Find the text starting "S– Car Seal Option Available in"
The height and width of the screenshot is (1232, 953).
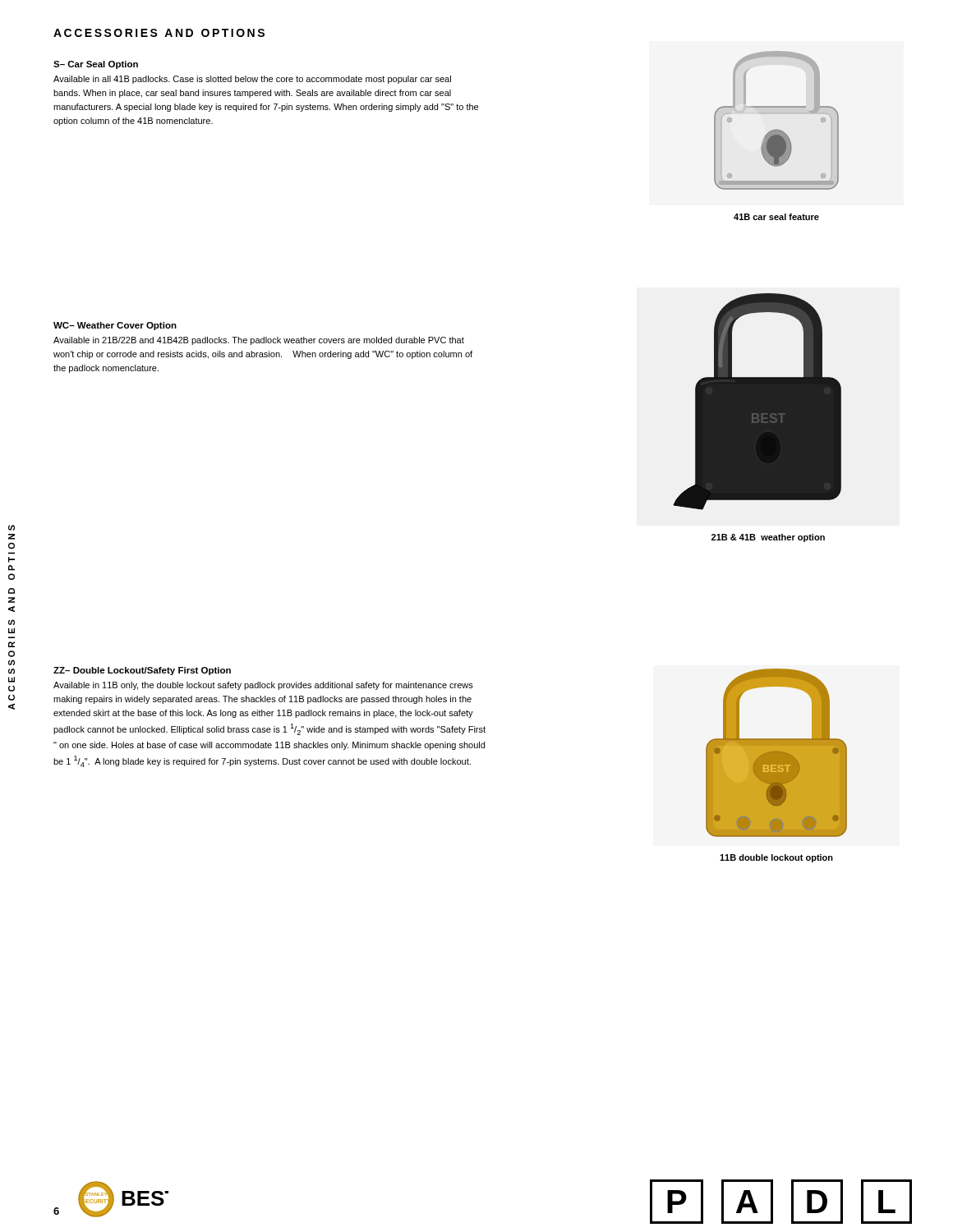pos(267,94)
